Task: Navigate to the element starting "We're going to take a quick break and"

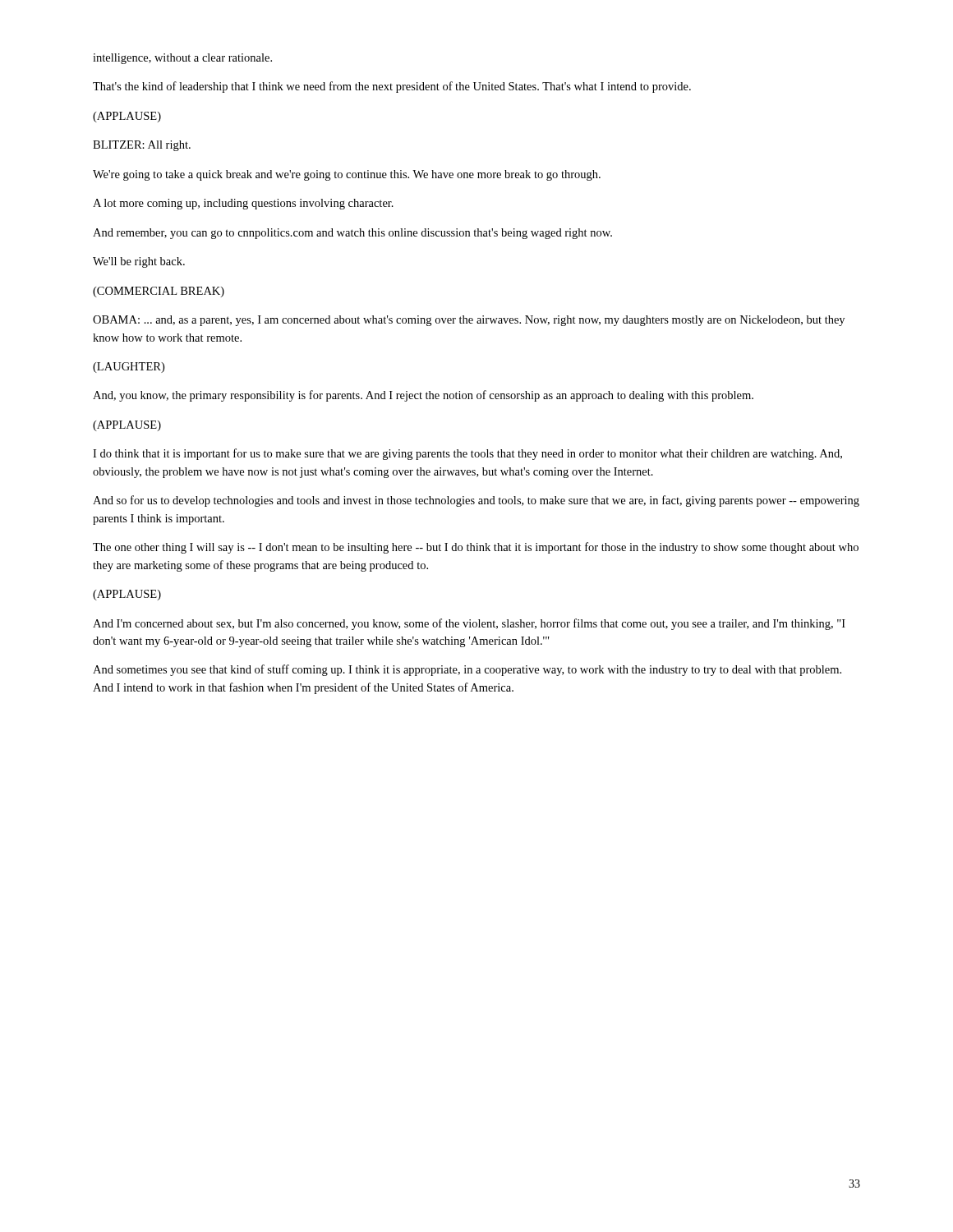Action: coord(347,174)
